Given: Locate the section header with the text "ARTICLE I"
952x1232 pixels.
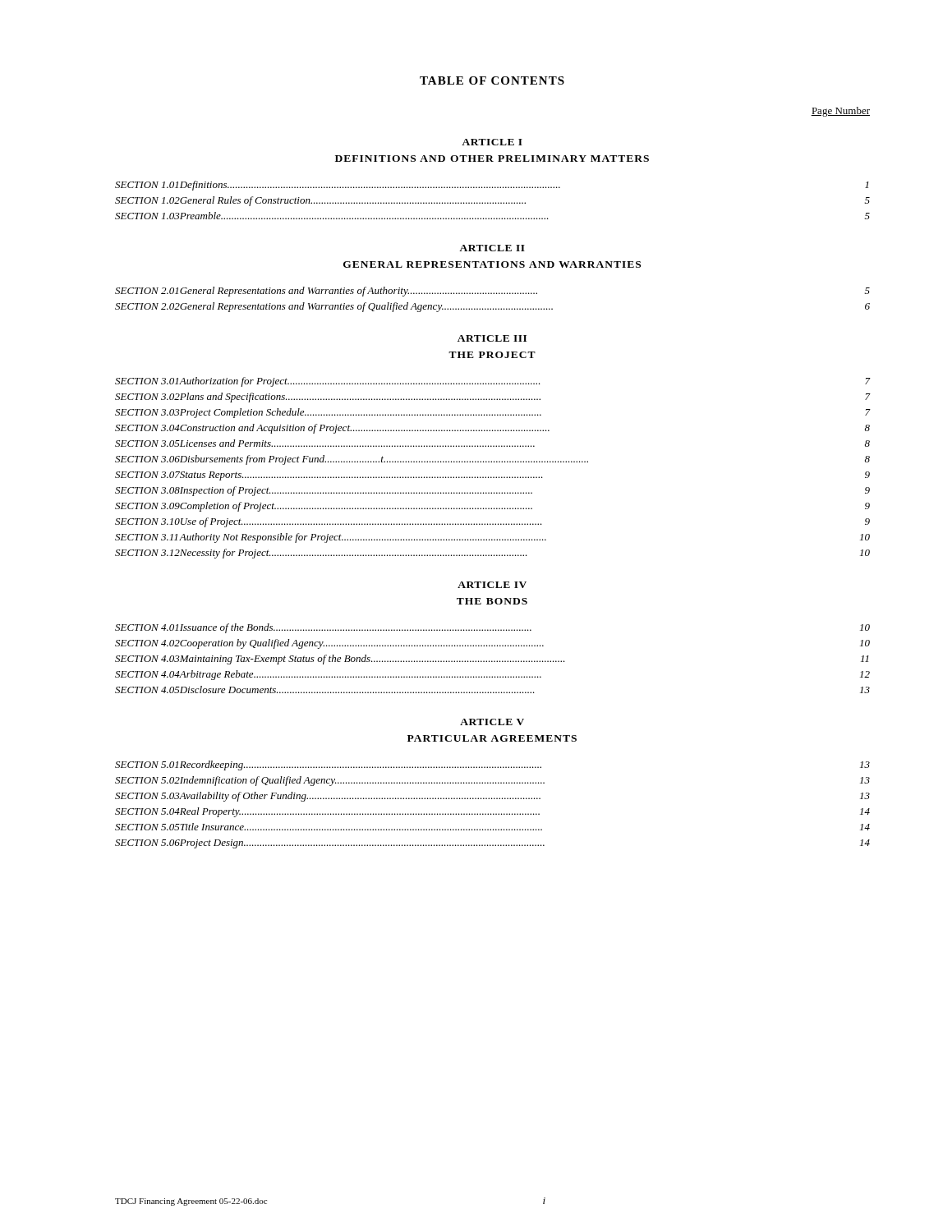Looking at the screenshot, I should tap(492, 142).
